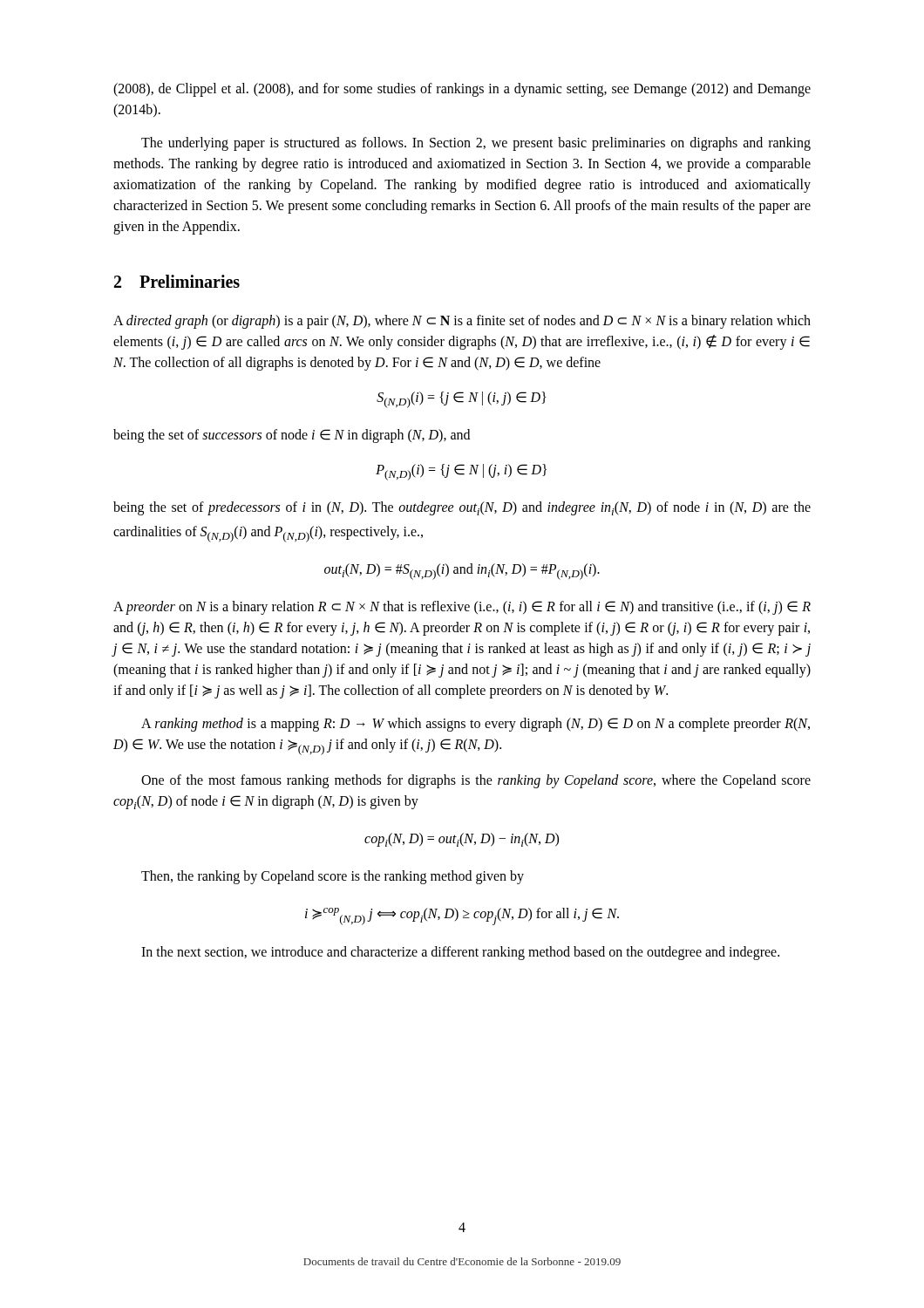Image resolution: width=924 pixels, height=1308 pixels.
Task: Find the text block containing "(2008), de Clippel et al."
Action: click(x=462, y=99)
